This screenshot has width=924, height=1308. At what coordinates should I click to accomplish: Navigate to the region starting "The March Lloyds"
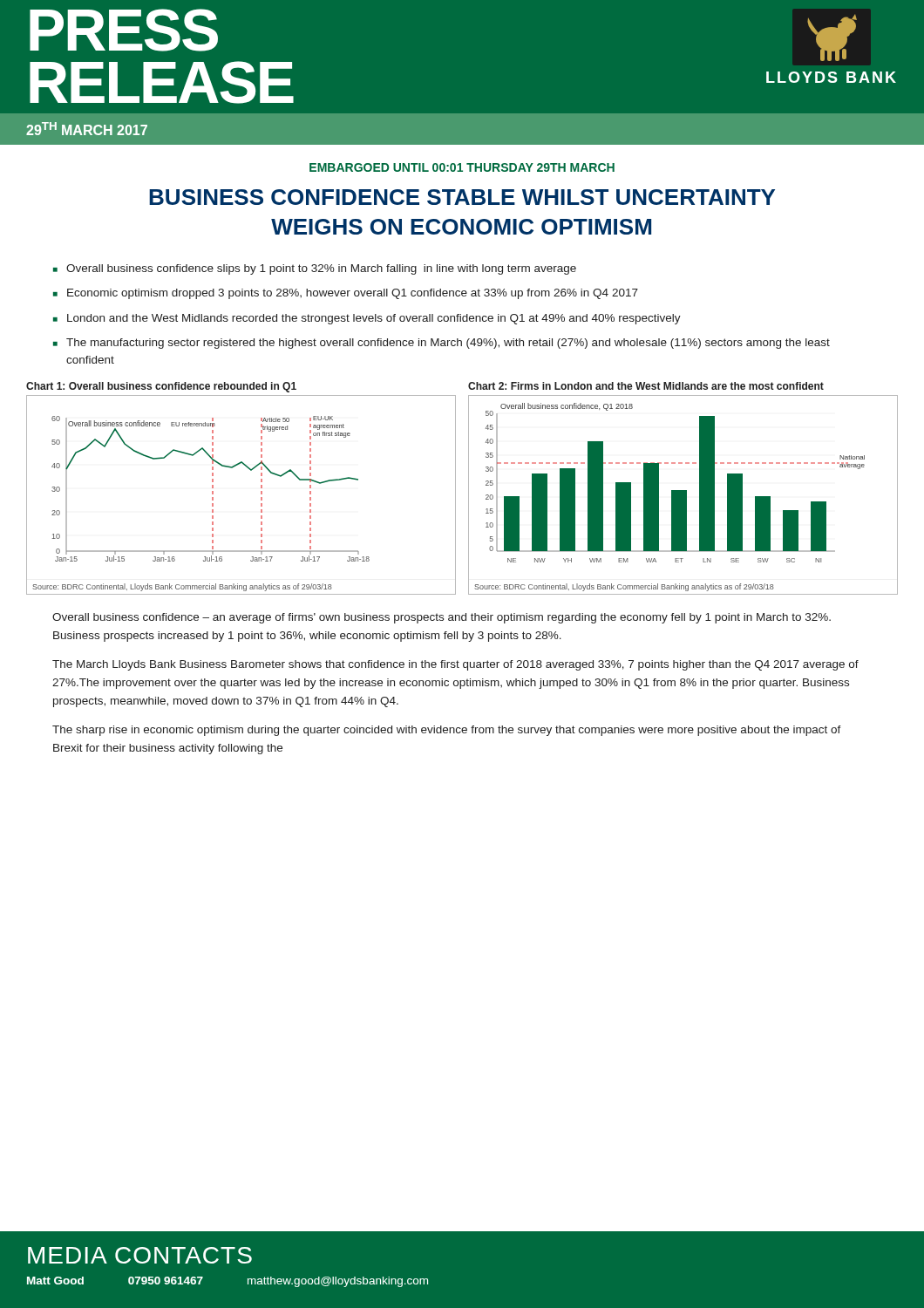455,682
